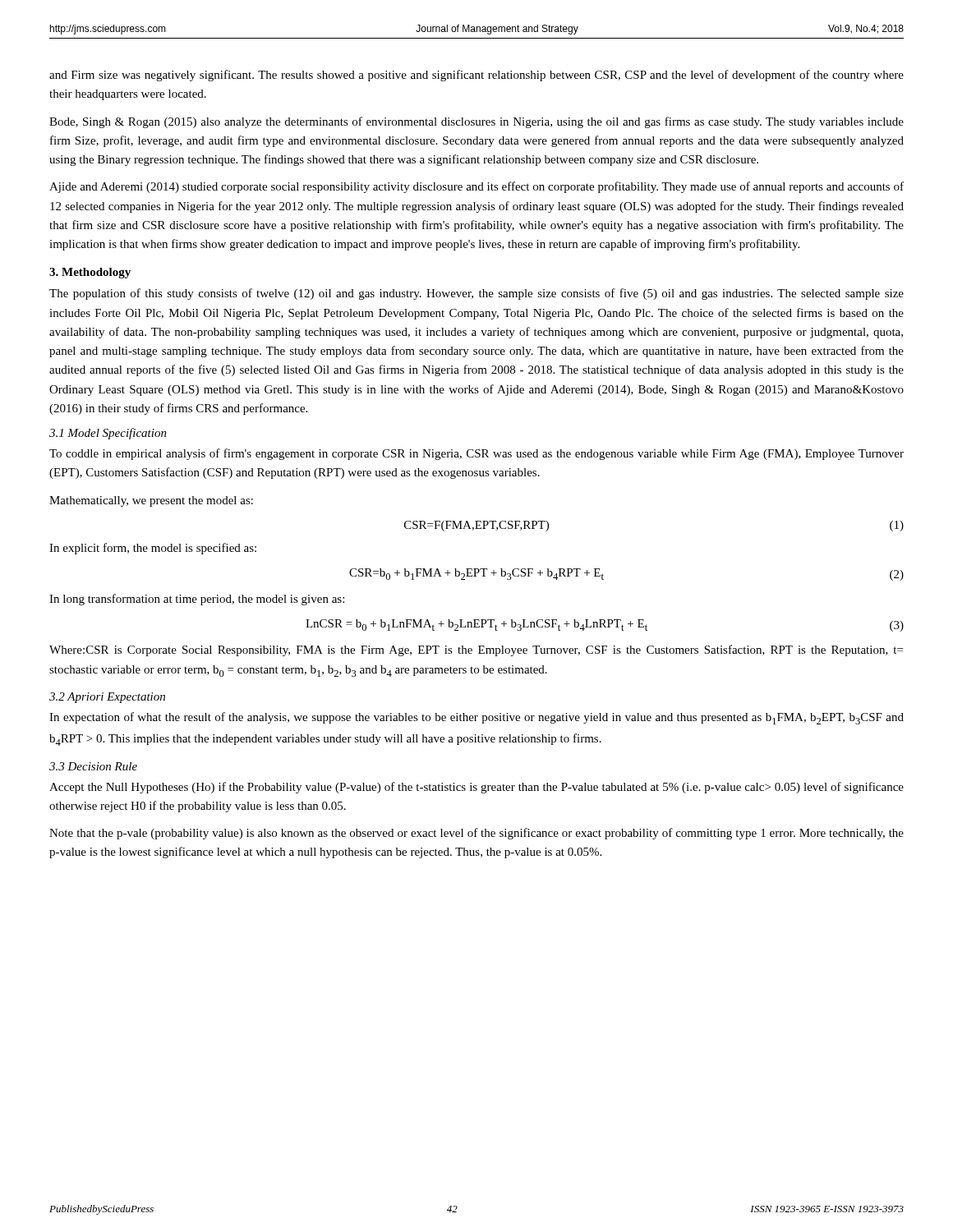Locate the block starting "In long transformation at time period,"
953x1232 pixels.
197,599
